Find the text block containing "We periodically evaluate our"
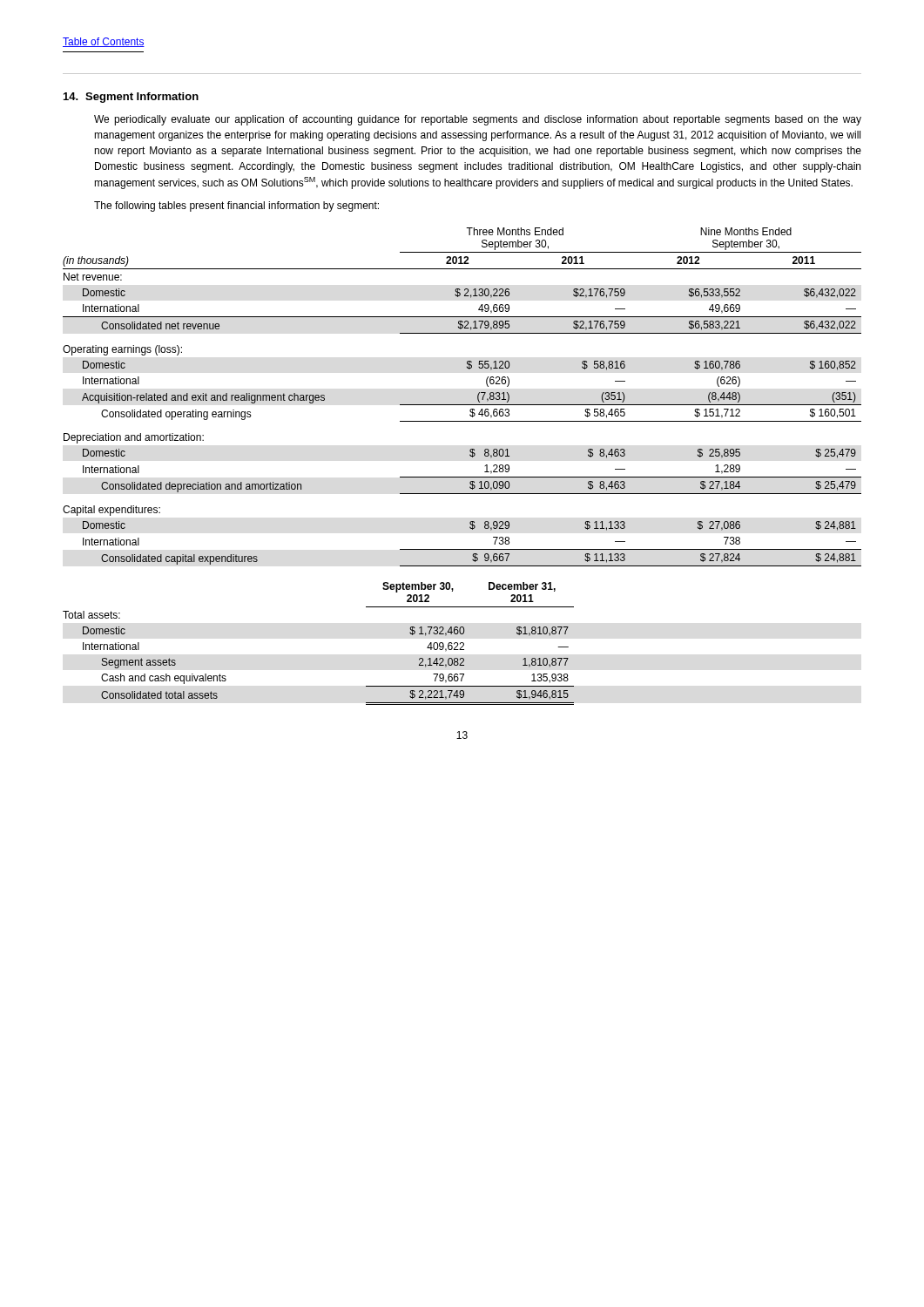 [x=478, y=151]
